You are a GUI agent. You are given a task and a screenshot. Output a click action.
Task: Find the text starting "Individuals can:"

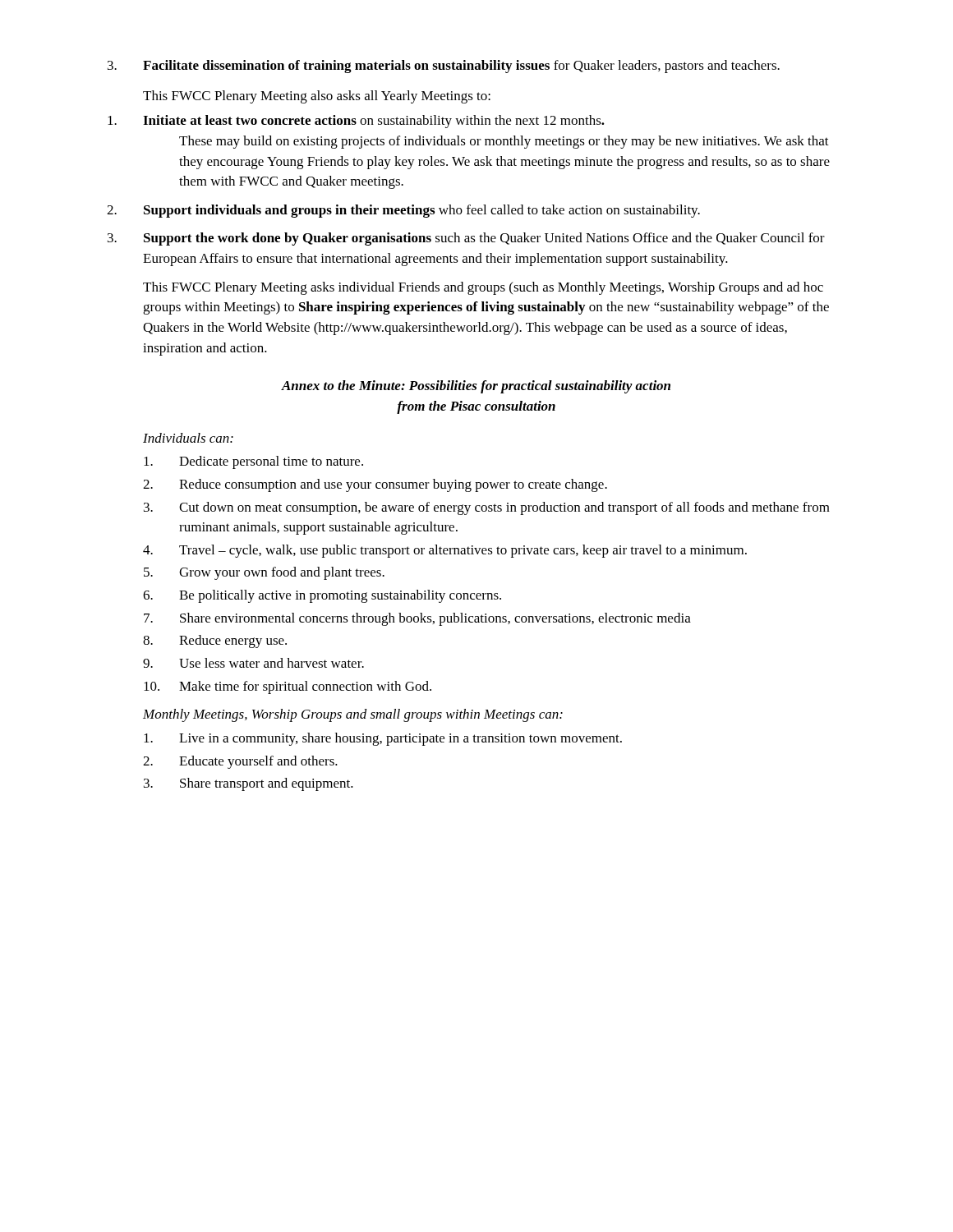coord(189,438)
